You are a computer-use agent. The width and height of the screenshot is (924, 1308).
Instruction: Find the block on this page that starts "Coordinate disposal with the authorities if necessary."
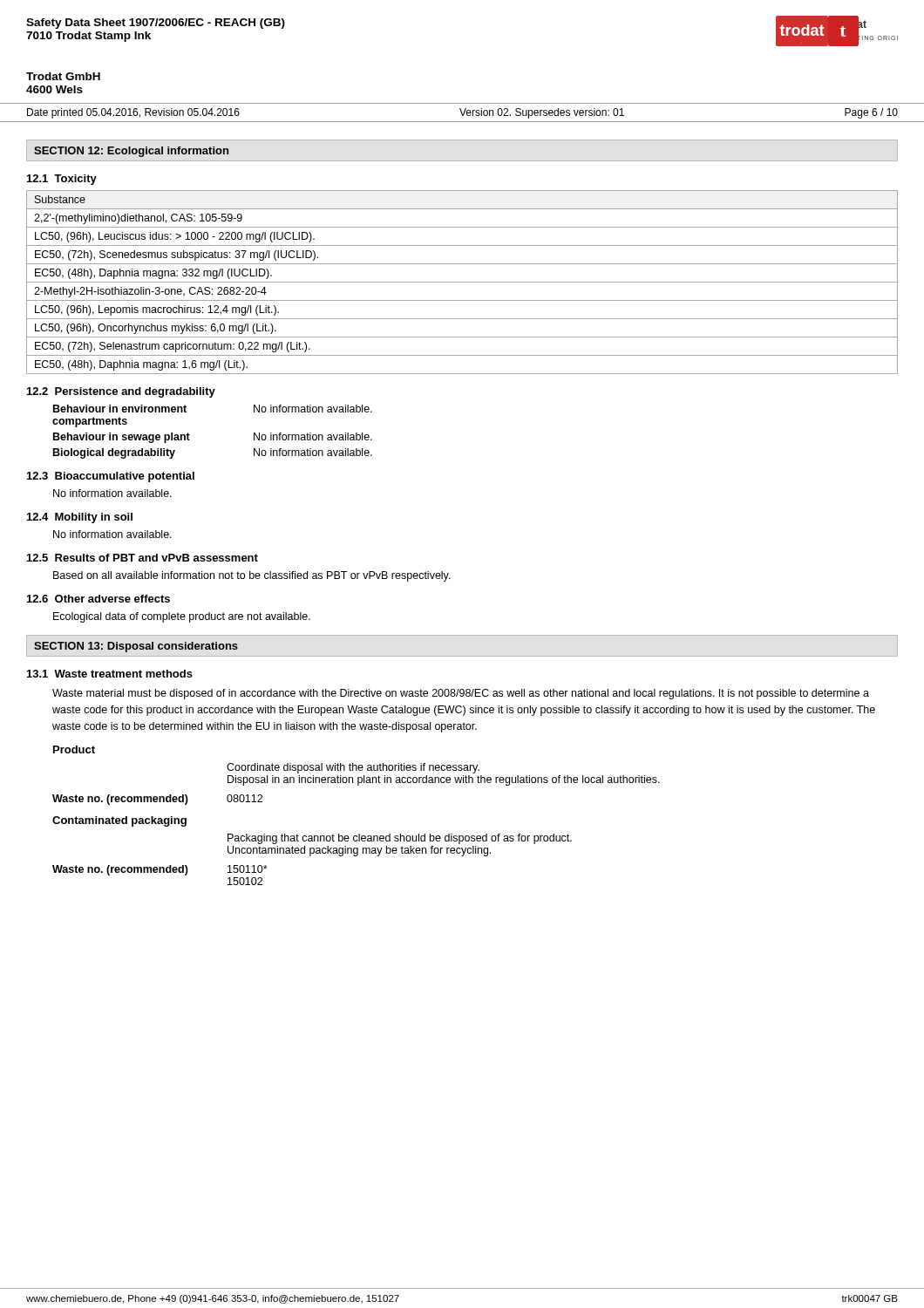pyautogui.click(x=475, y=774)
